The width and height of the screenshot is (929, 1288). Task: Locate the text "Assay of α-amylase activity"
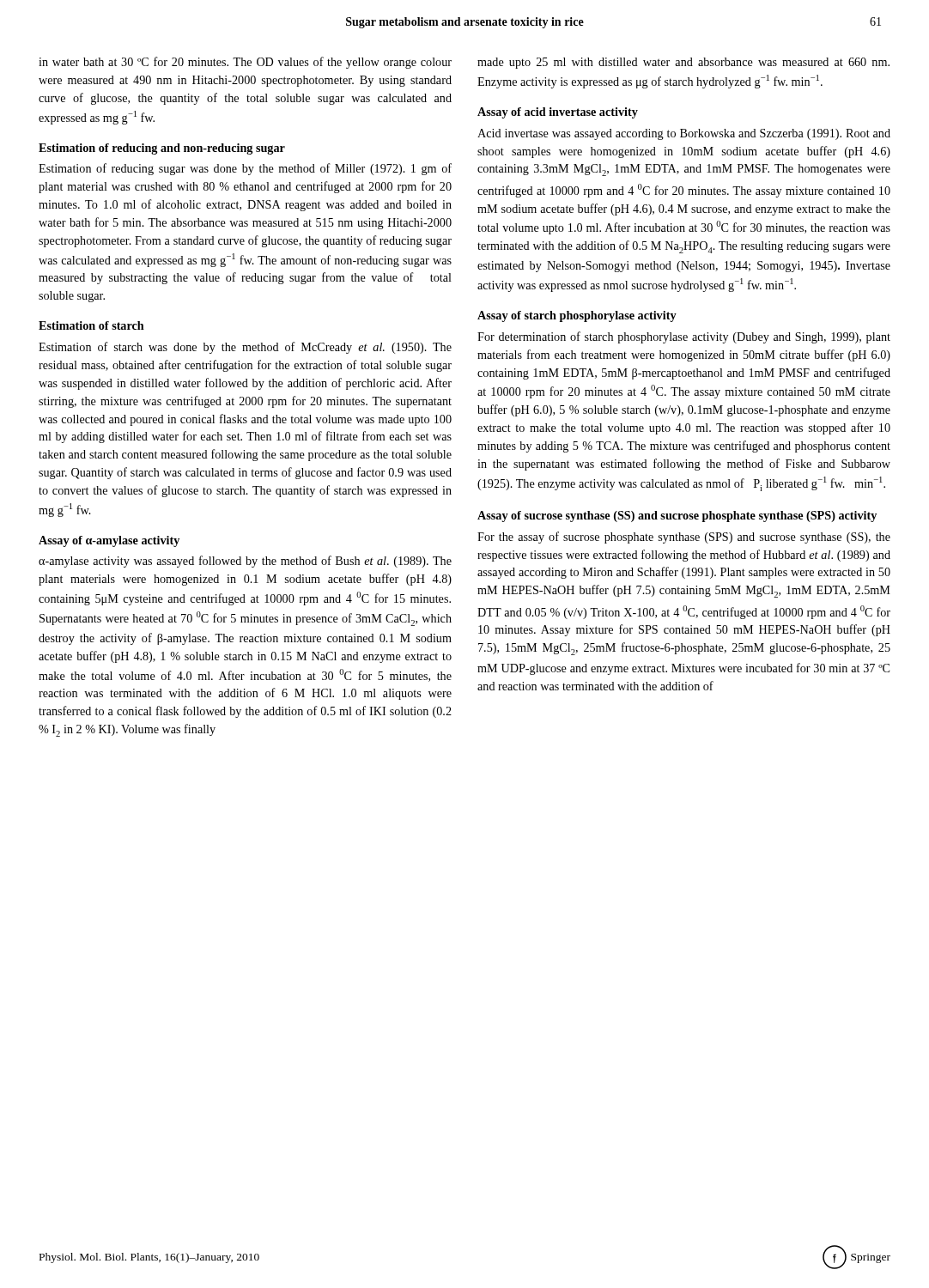pyautogui.click(x=109, y=540)
